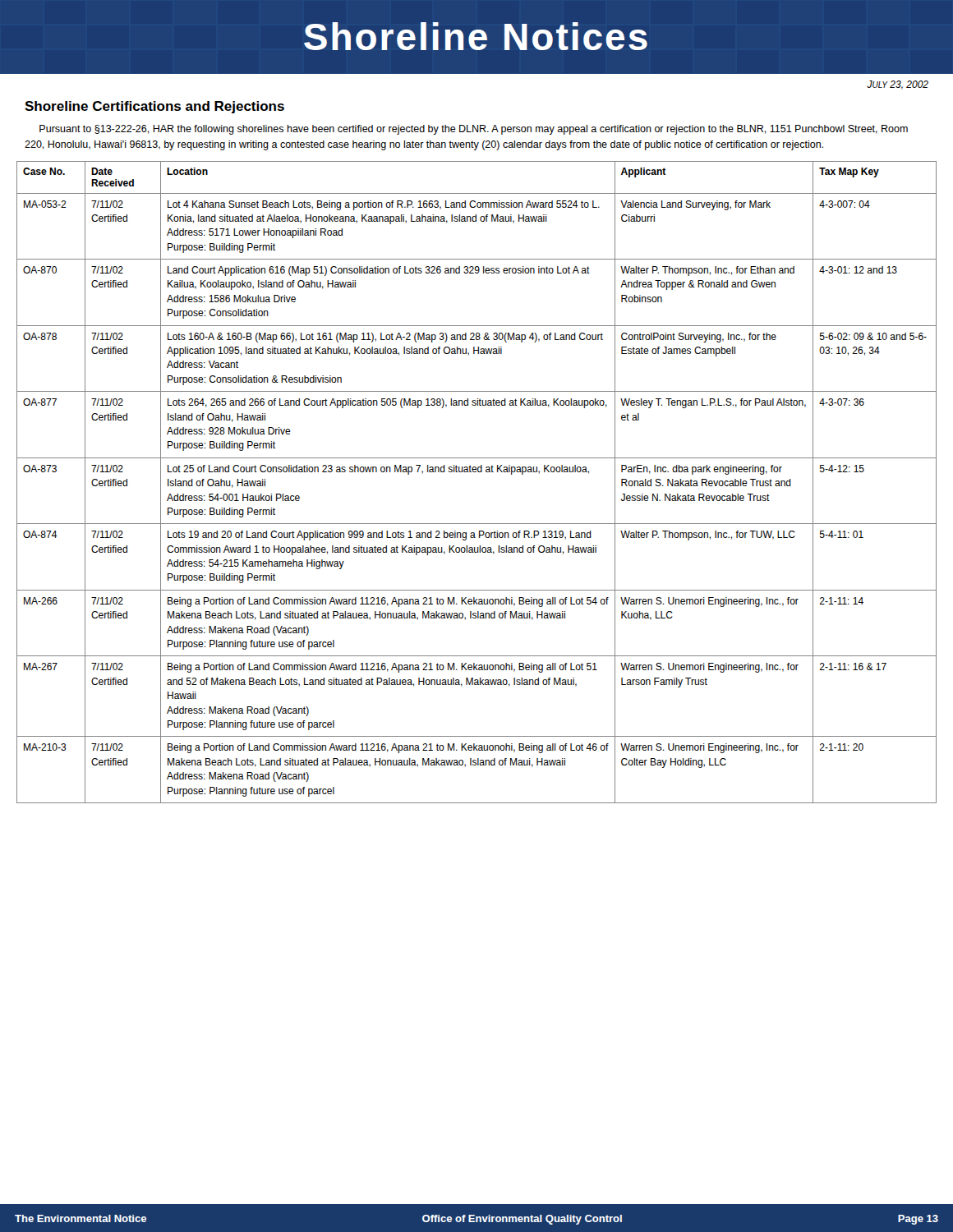Point to "JULY 23, 2002"
The height and width of the screenshot is (1232, 953).
(898, 85)
